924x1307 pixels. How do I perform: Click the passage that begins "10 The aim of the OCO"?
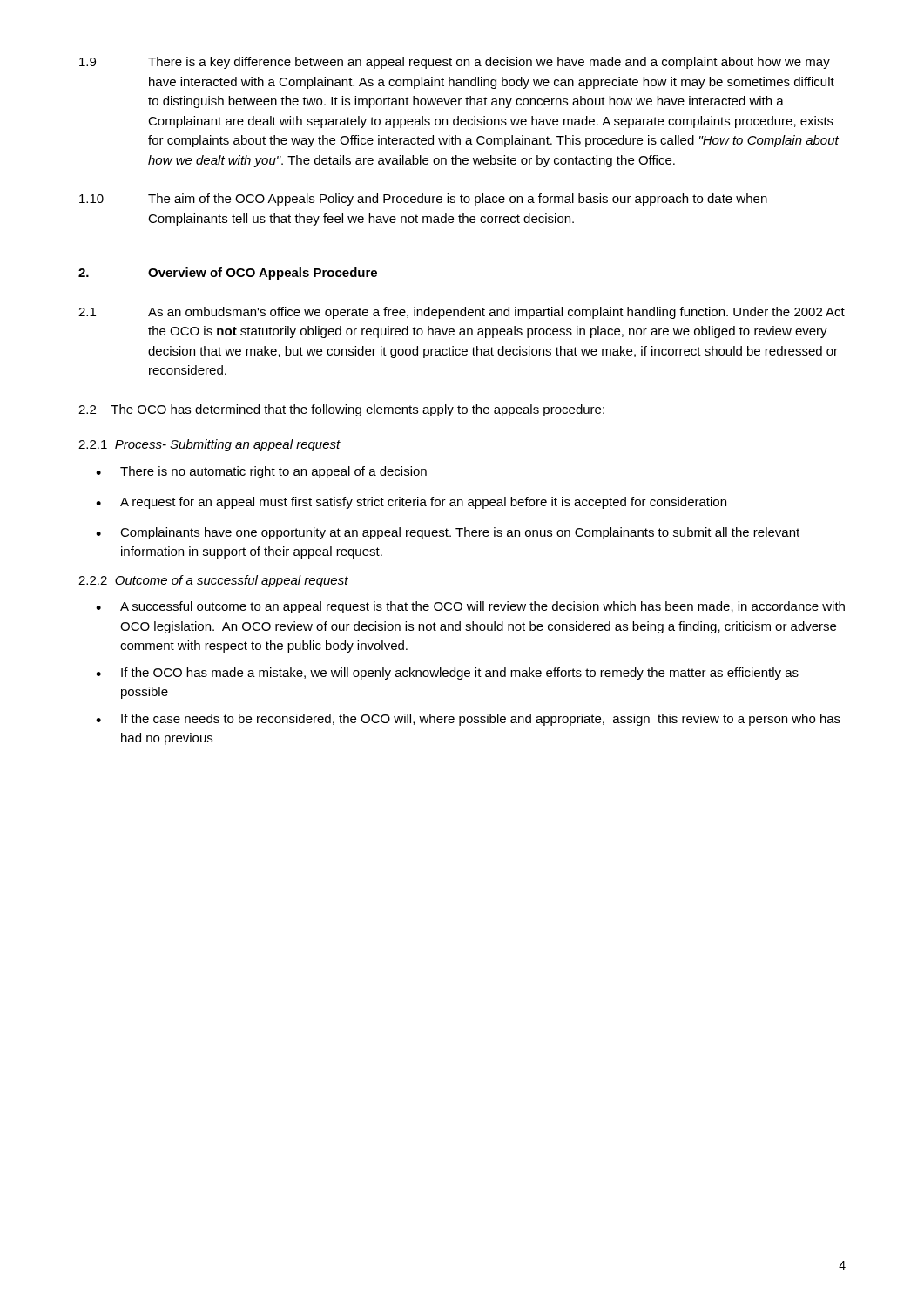pos(462,209)
